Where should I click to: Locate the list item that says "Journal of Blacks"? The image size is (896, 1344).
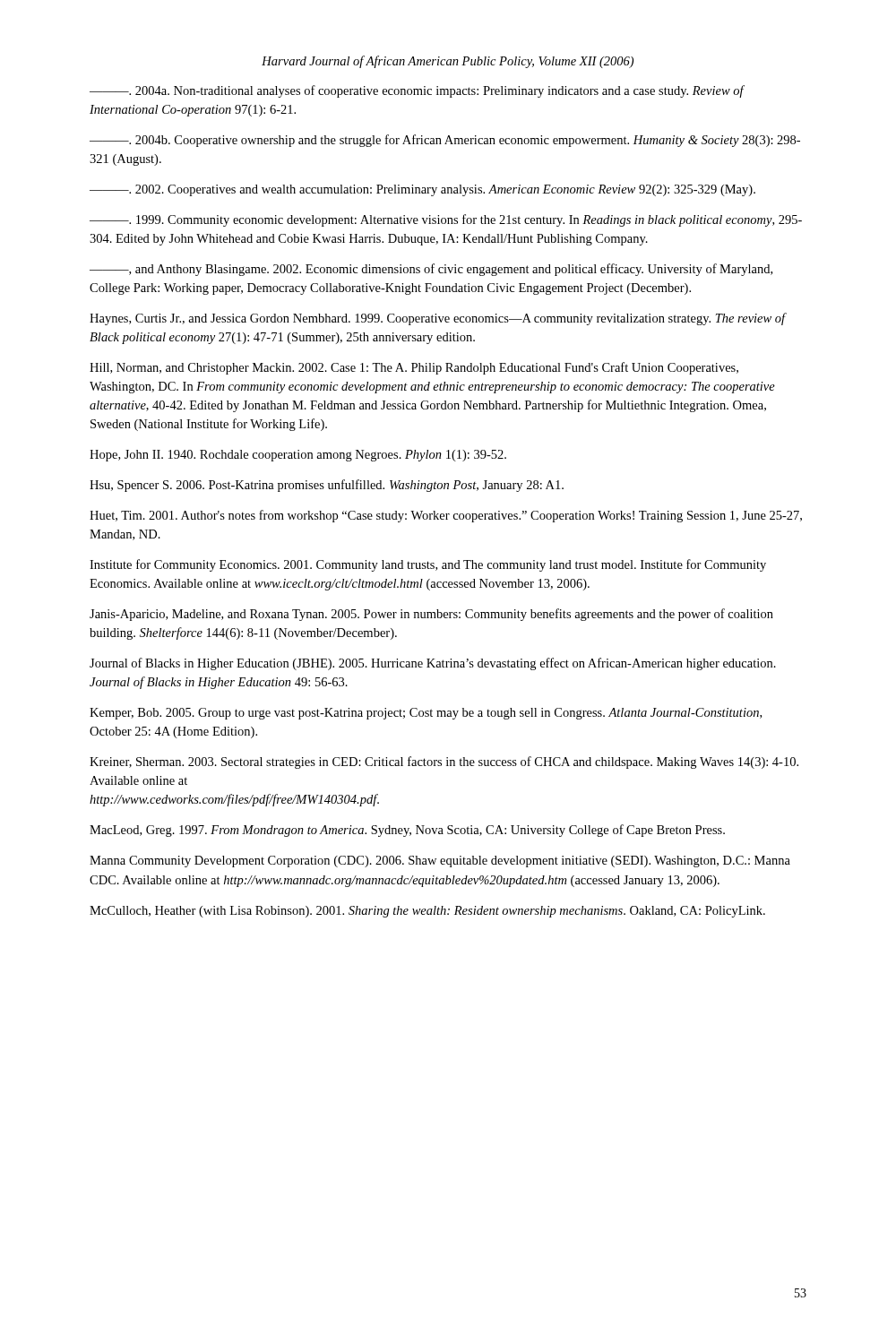433,673
